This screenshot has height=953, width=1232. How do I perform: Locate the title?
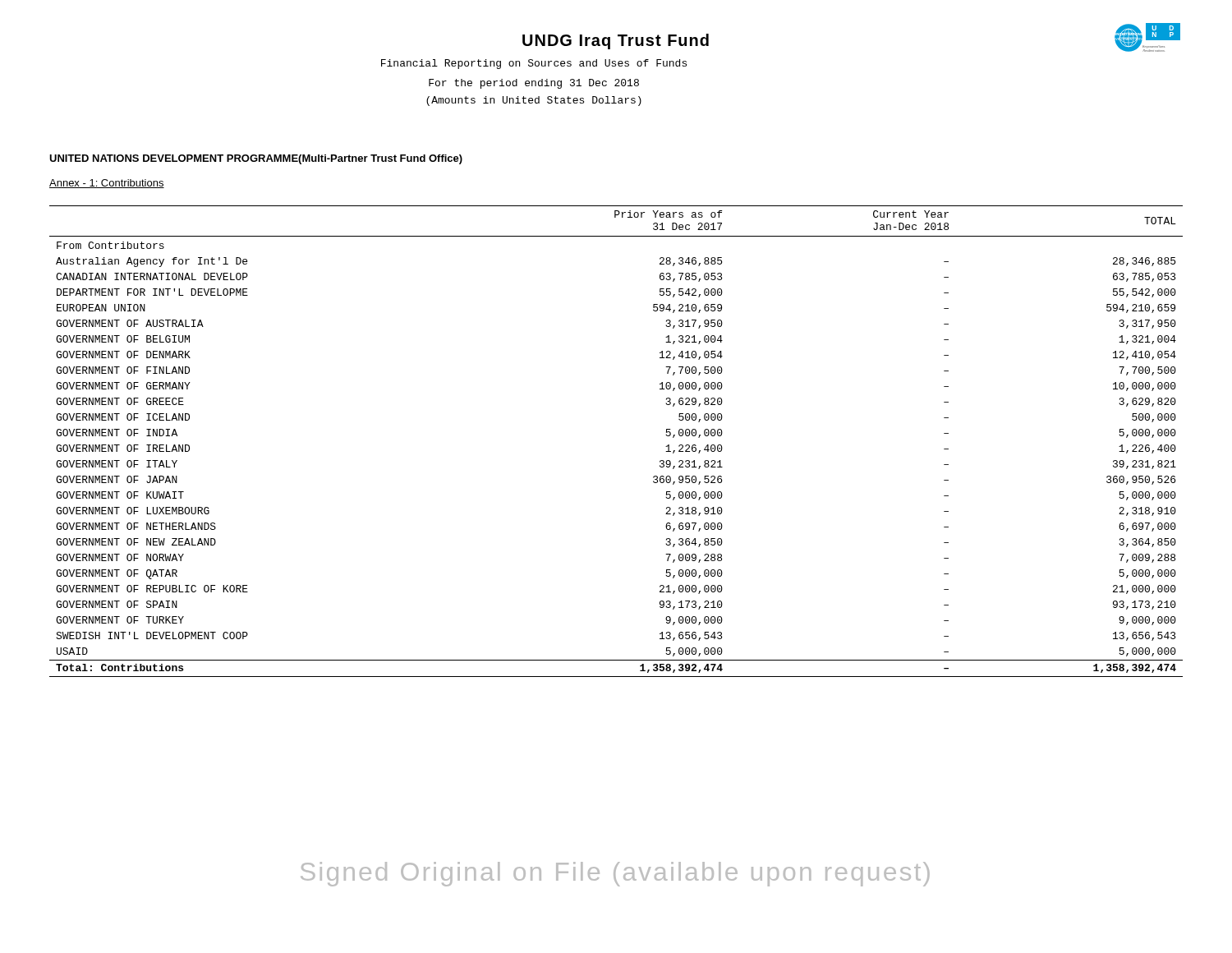[x=616, y=40]
